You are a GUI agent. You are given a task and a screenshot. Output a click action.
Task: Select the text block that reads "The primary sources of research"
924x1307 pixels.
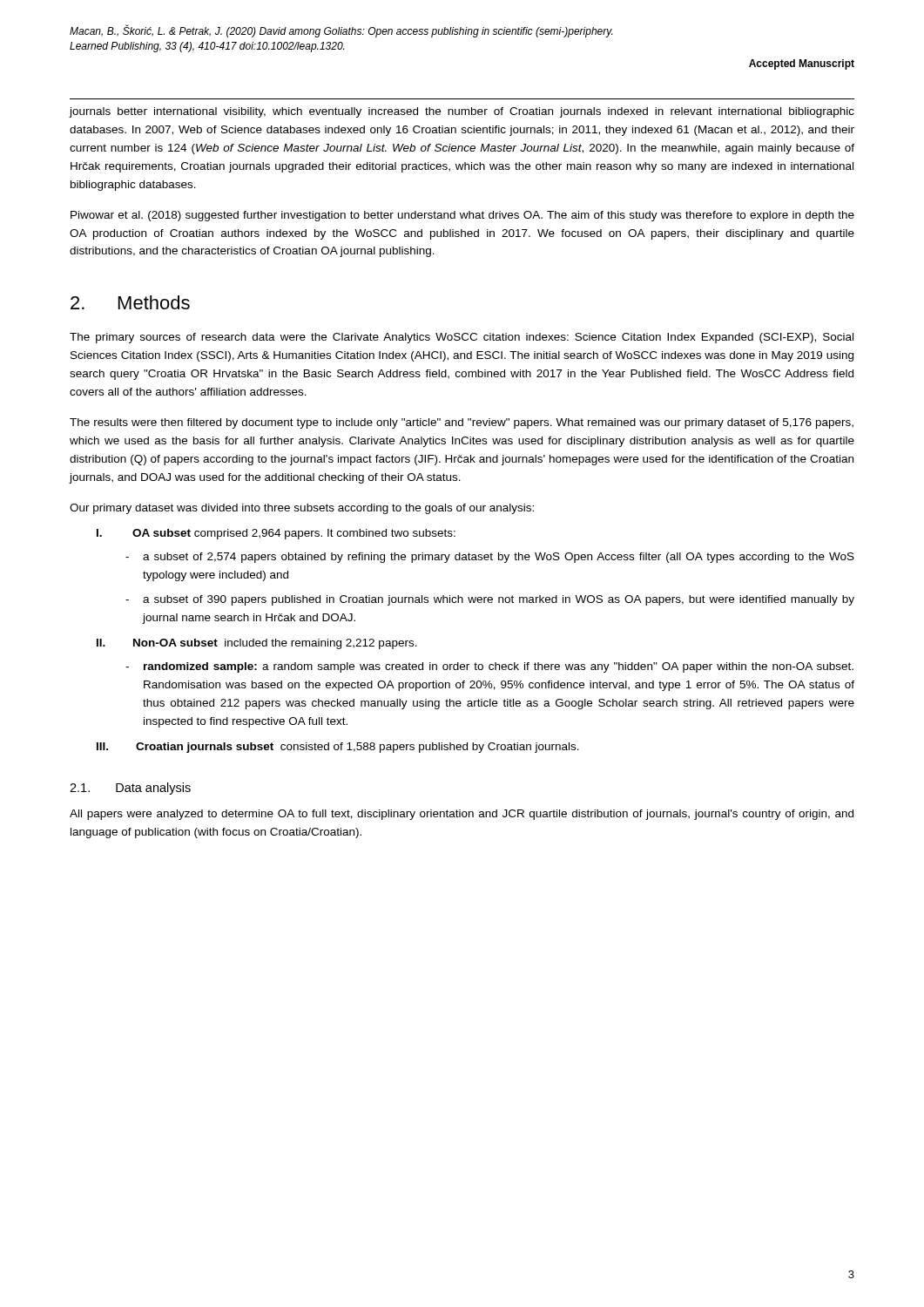[x=462, y=364]
